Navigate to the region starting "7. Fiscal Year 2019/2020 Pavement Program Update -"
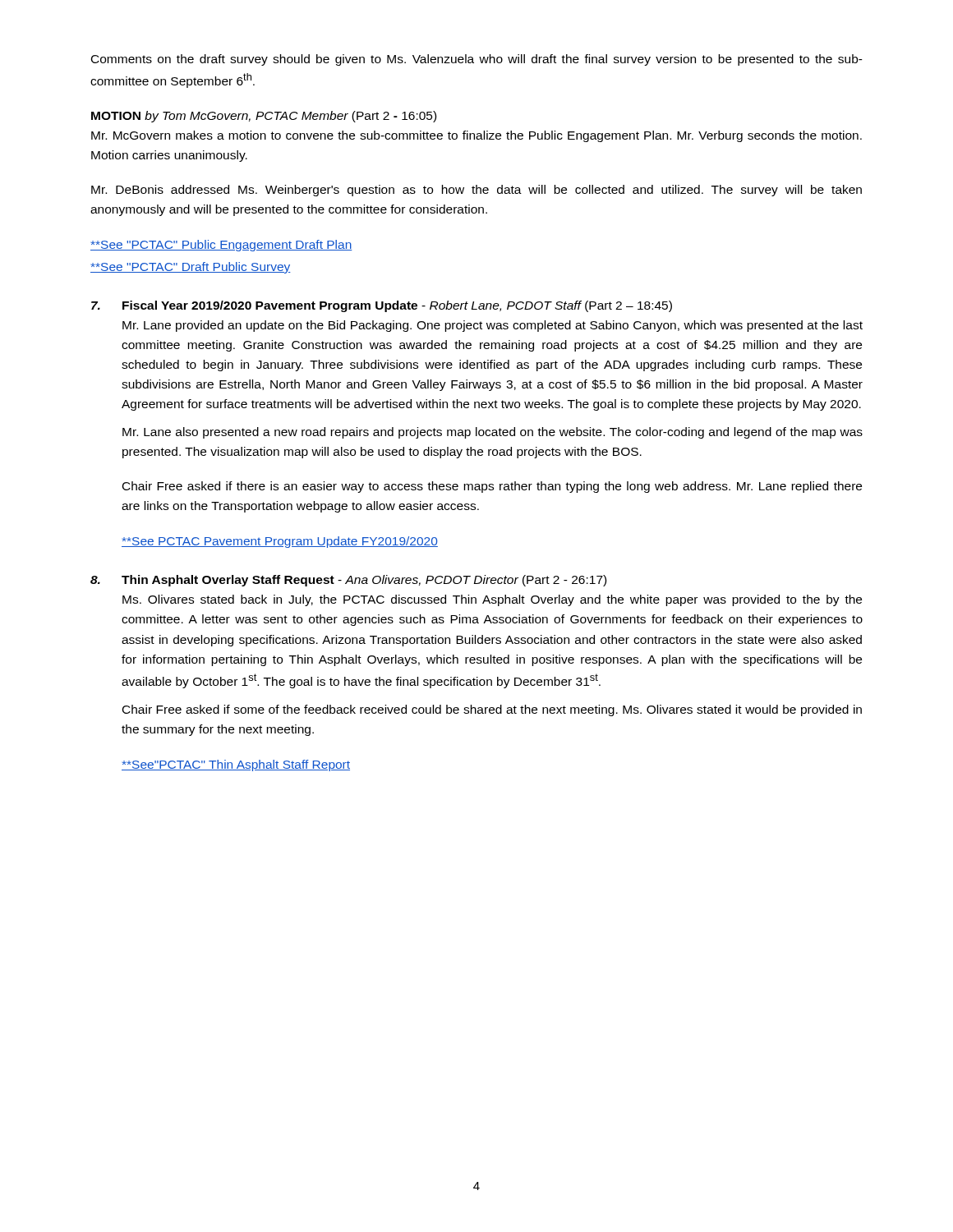 pyautogui.click(x=476, y=355)
